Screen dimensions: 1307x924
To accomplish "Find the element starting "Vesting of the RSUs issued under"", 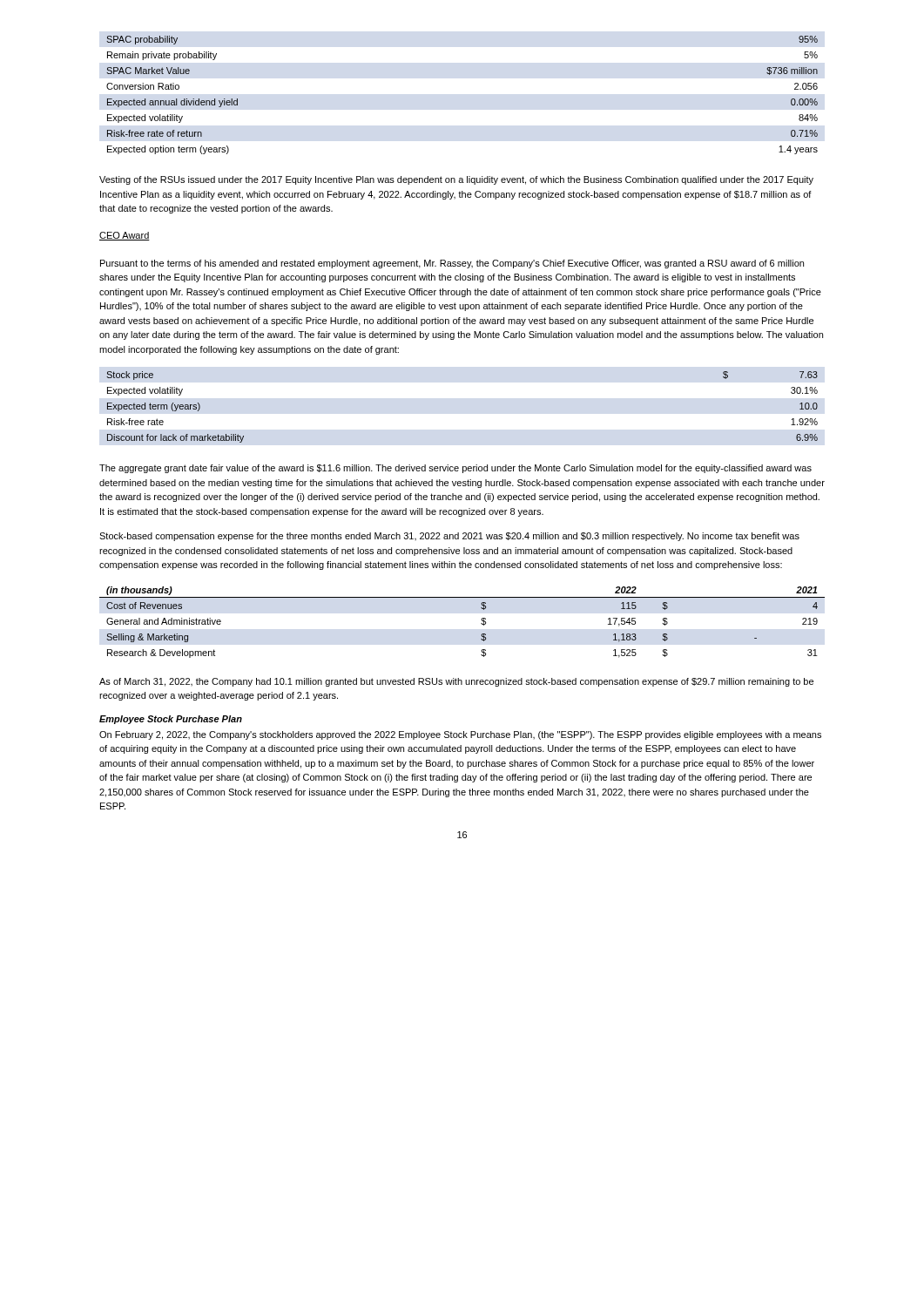I will click(x=462, y=194).
